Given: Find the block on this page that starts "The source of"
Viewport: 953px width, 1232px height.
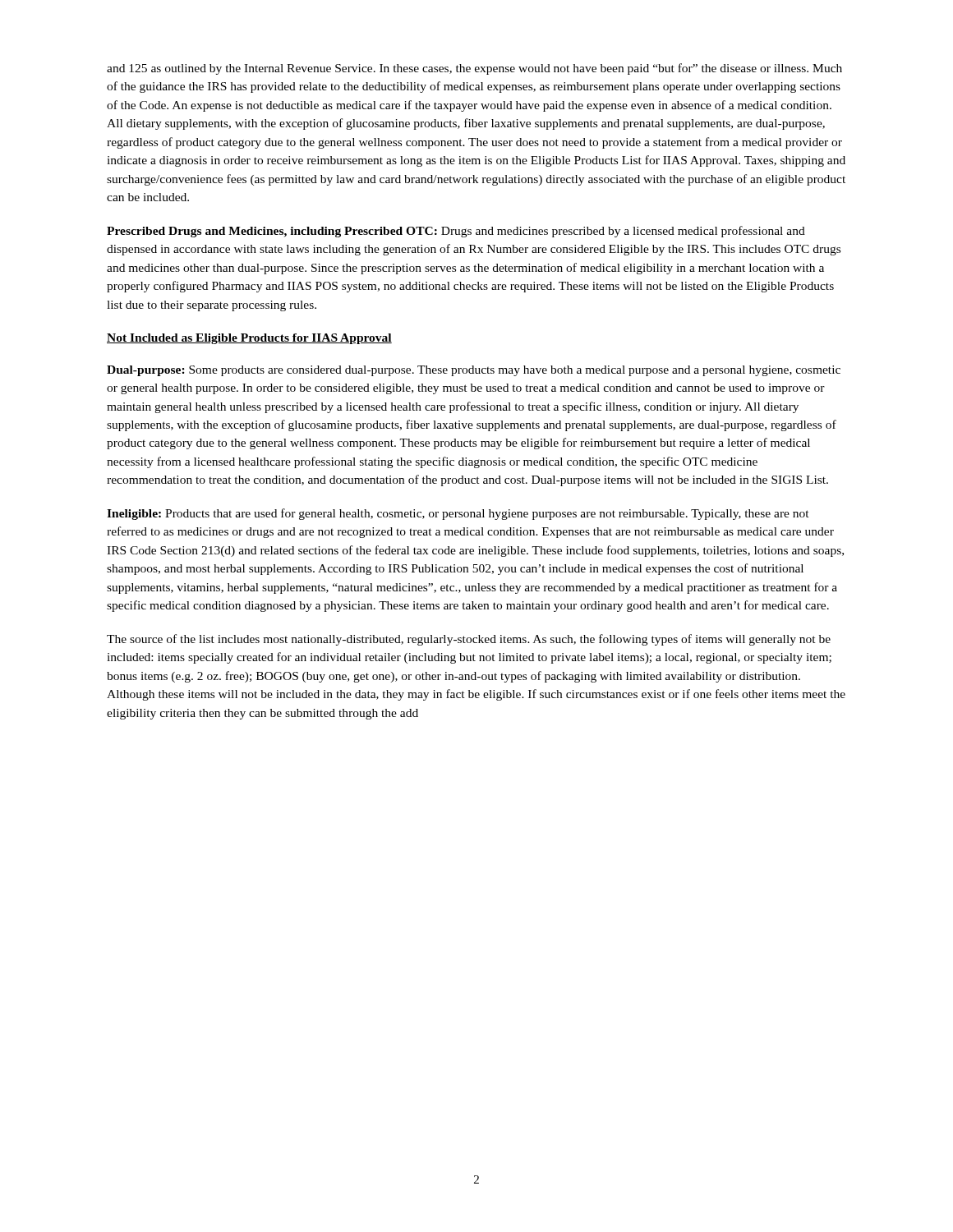Looking at the screenshot, I should click(x=476, y=675).
